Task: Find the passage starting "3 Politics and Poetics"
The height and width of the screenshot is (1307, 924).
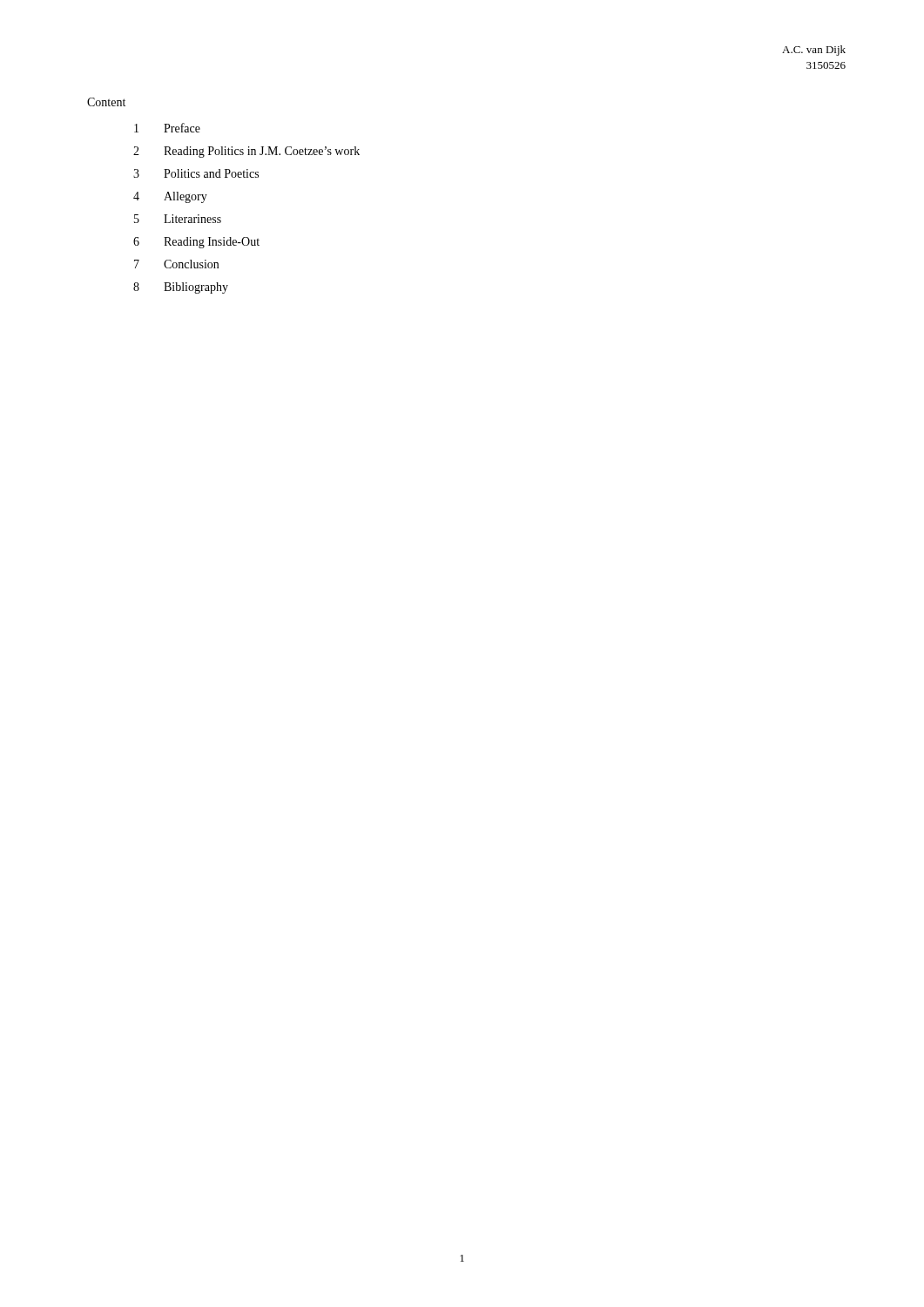Action: pos(173,174)
